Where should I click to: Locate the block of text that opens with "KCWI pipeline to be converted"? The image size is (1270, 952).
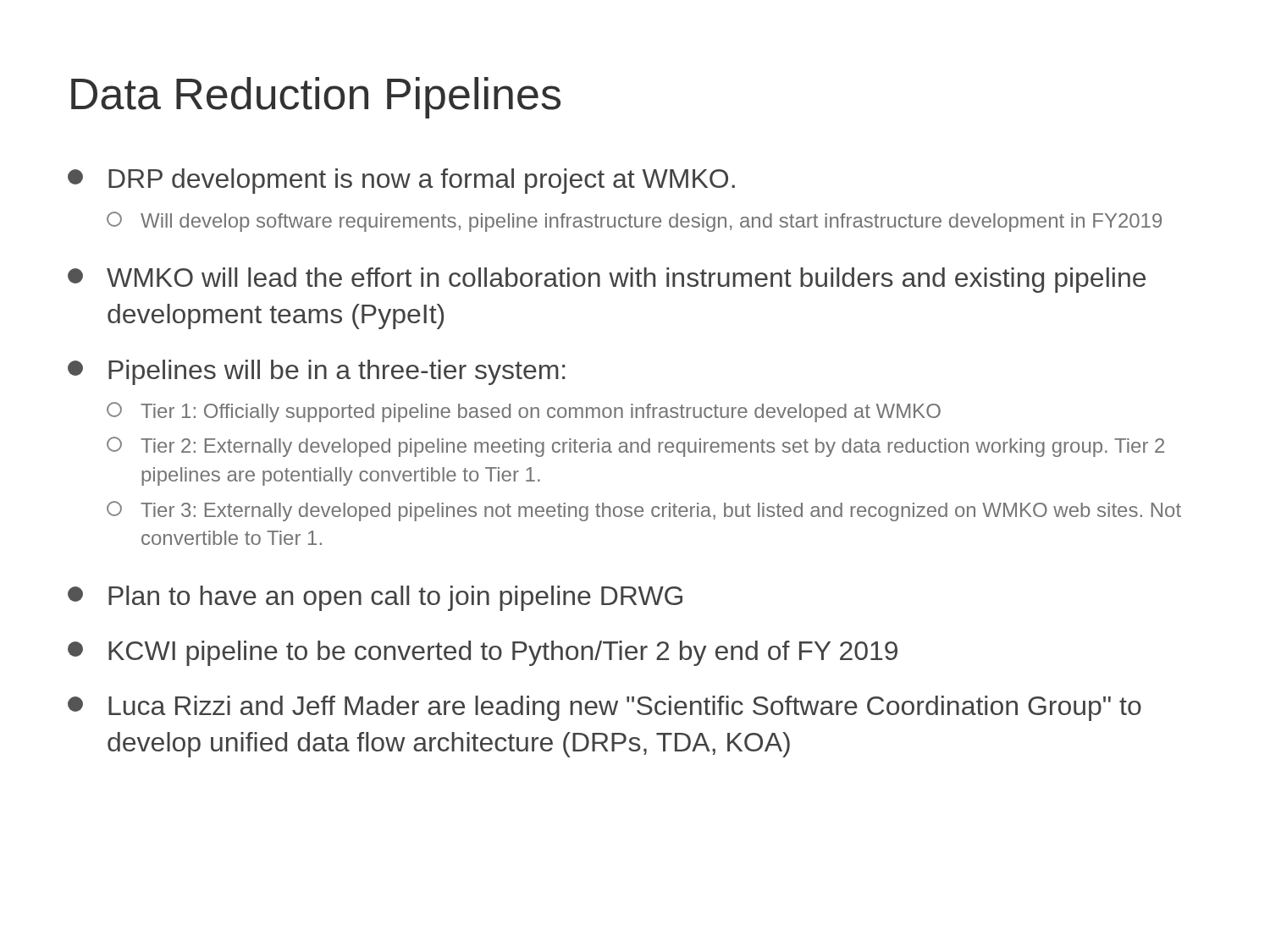click(x=635, y=651)
